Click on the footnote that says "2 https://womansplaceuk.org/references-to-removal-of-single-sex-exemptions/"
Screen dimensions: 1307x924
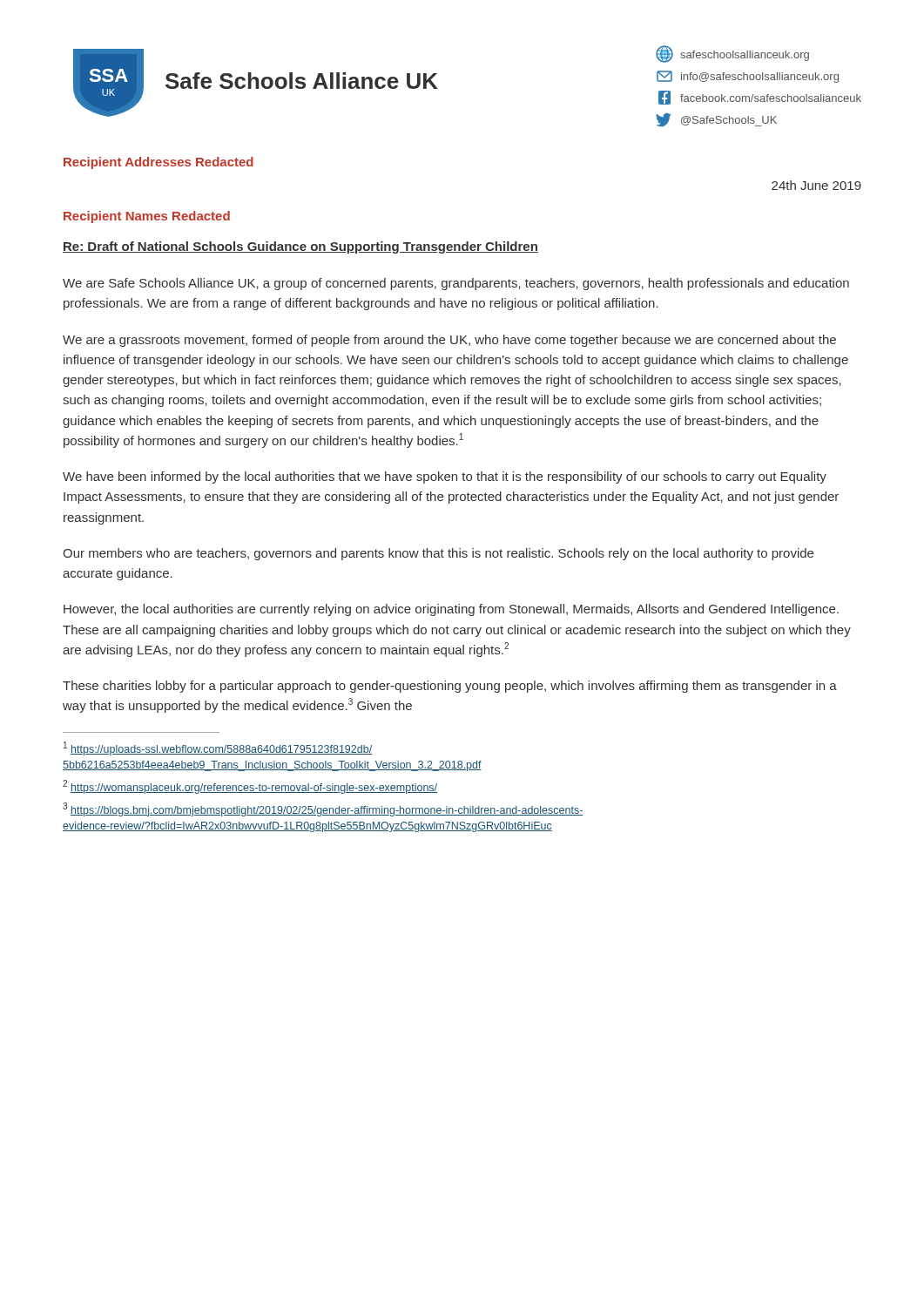tap(250, 787)
